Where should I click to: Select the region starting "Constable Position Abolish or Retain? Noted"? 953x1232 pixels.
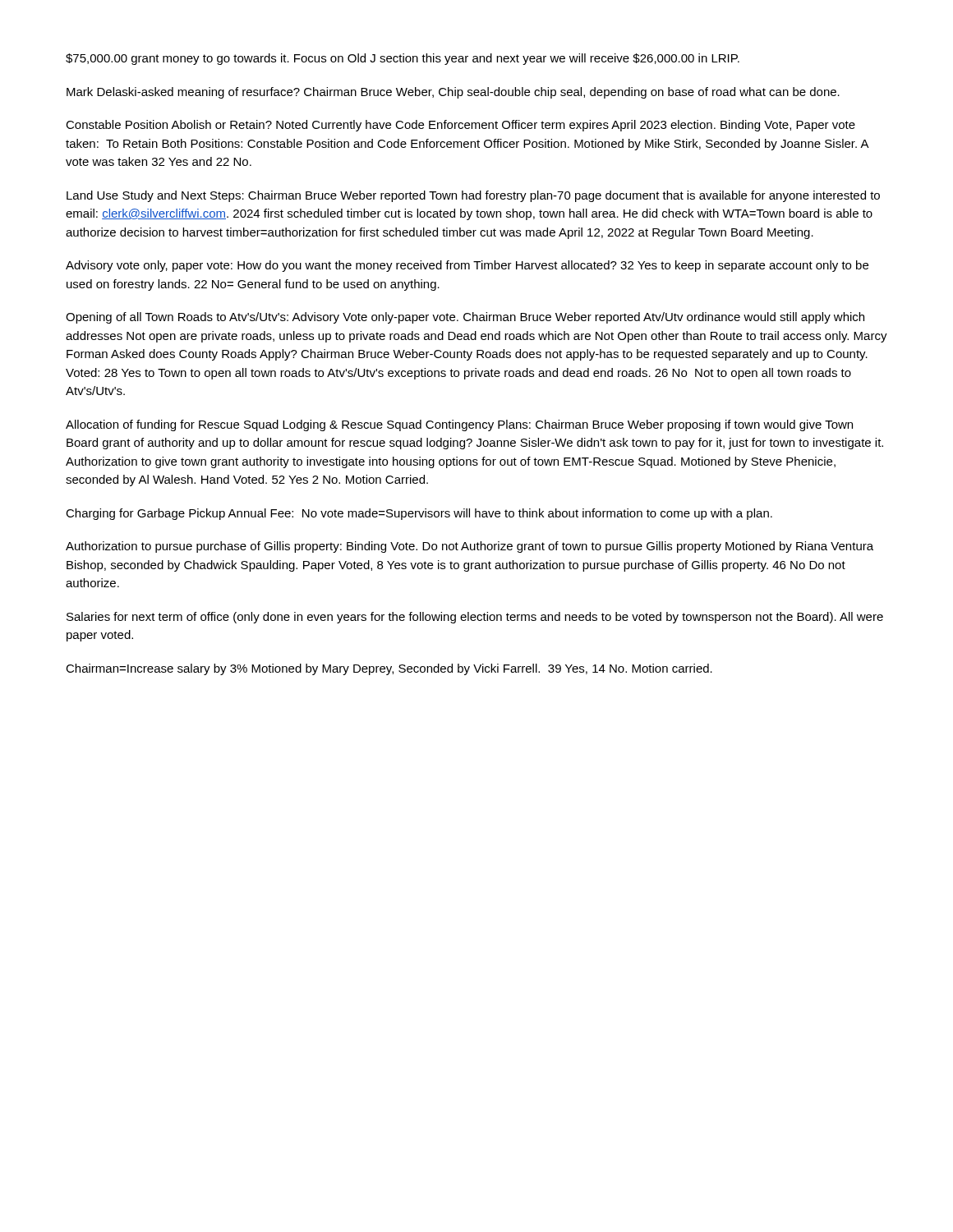tap(467, 143)
